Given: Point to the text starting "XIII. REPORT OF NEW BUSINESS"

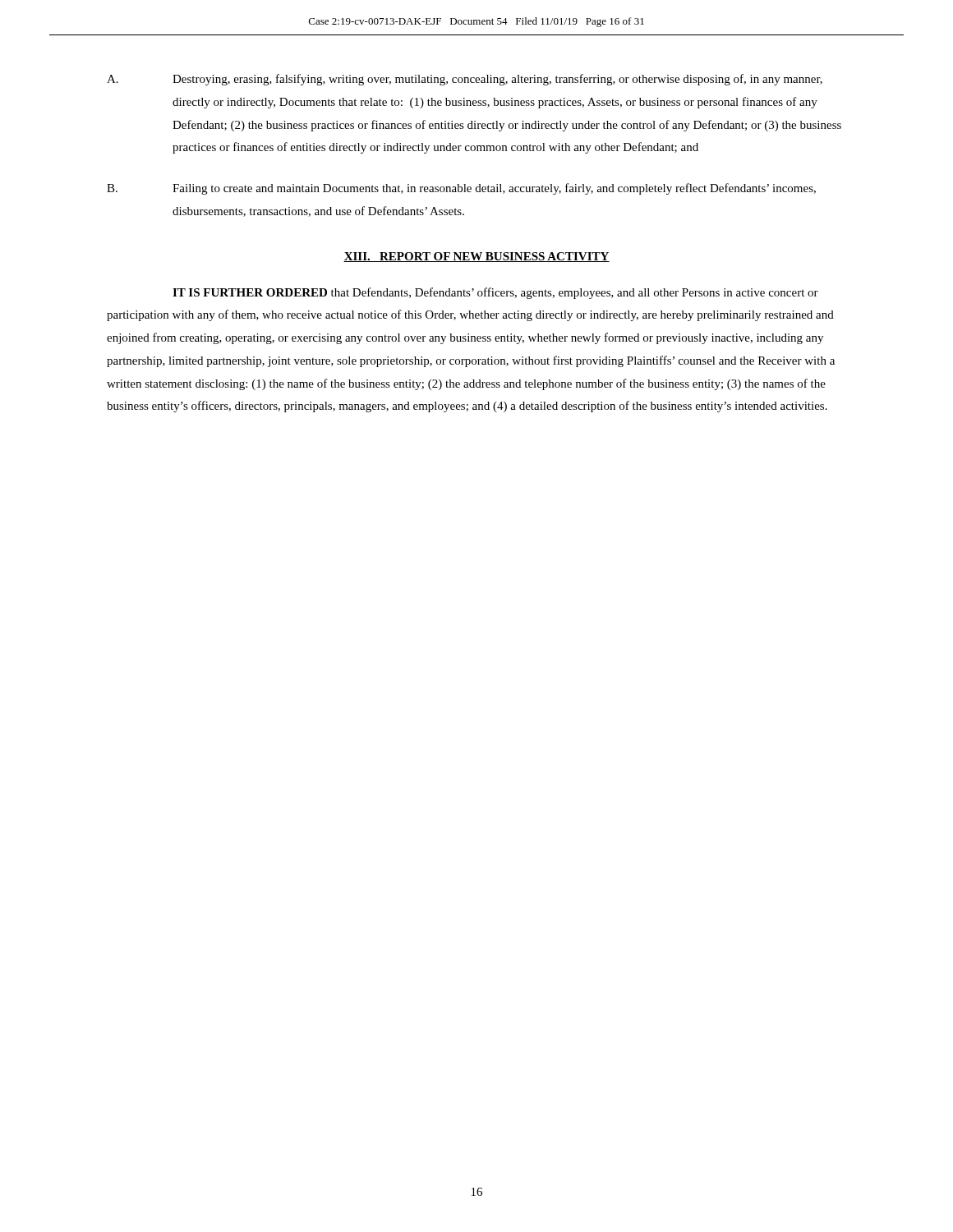Looking at the screenshot, I should [x=476, y=256].
